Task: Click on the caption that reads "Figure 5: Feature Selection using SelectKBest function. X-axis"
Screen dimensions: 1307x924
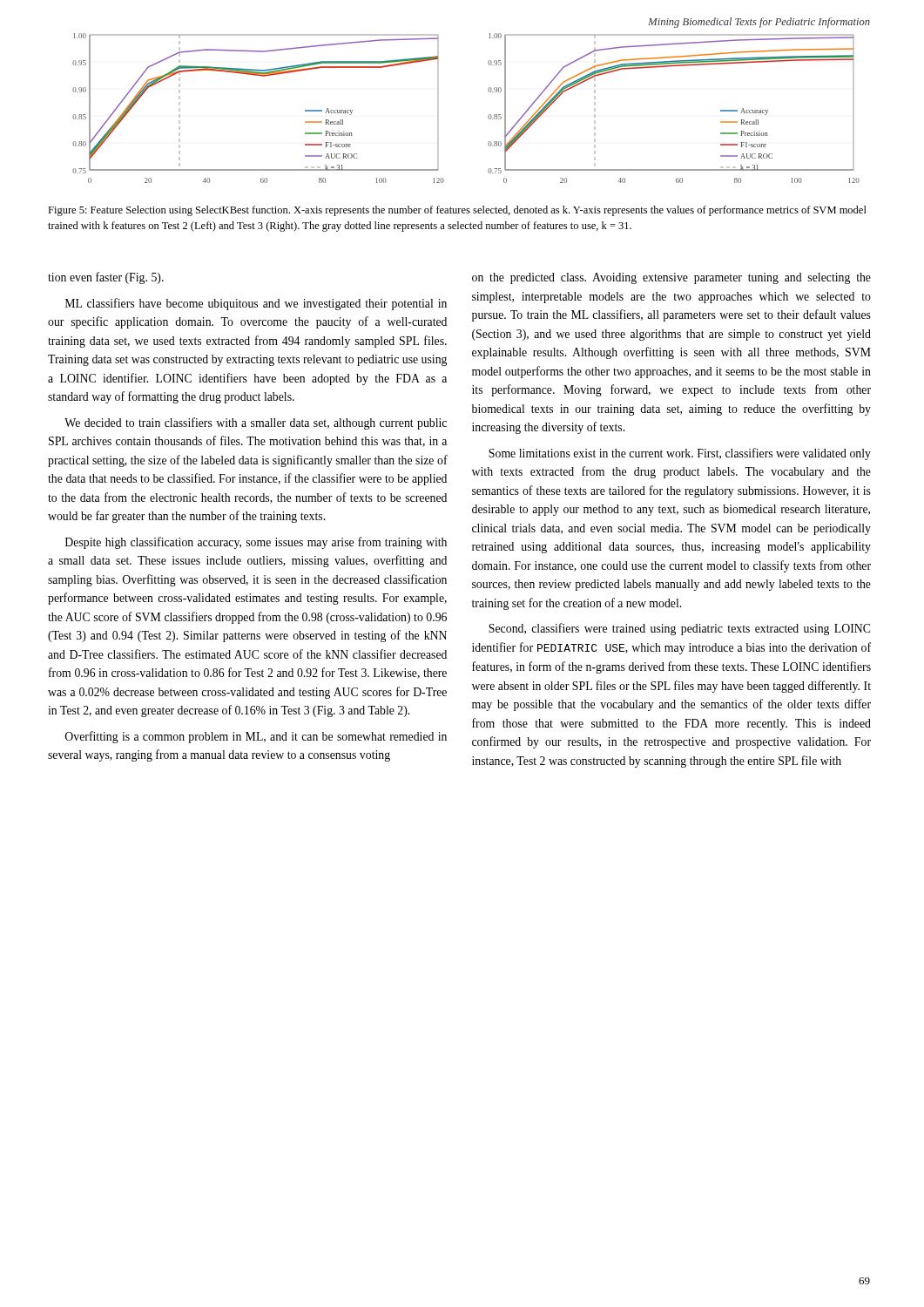Action: [x=457, y=218]
